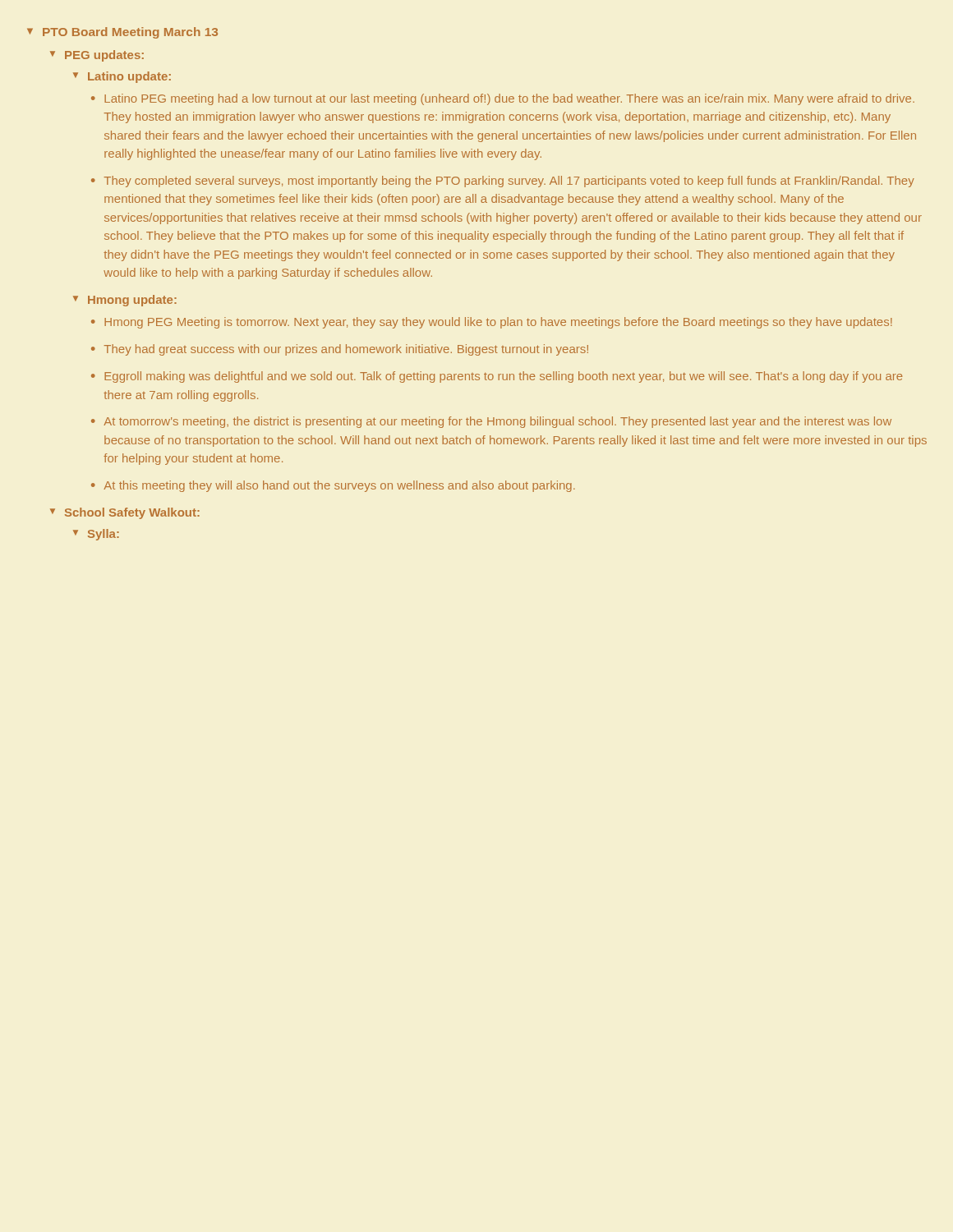Locate the text block starting "• They completed several"
953x1232 pixels.
509,227
